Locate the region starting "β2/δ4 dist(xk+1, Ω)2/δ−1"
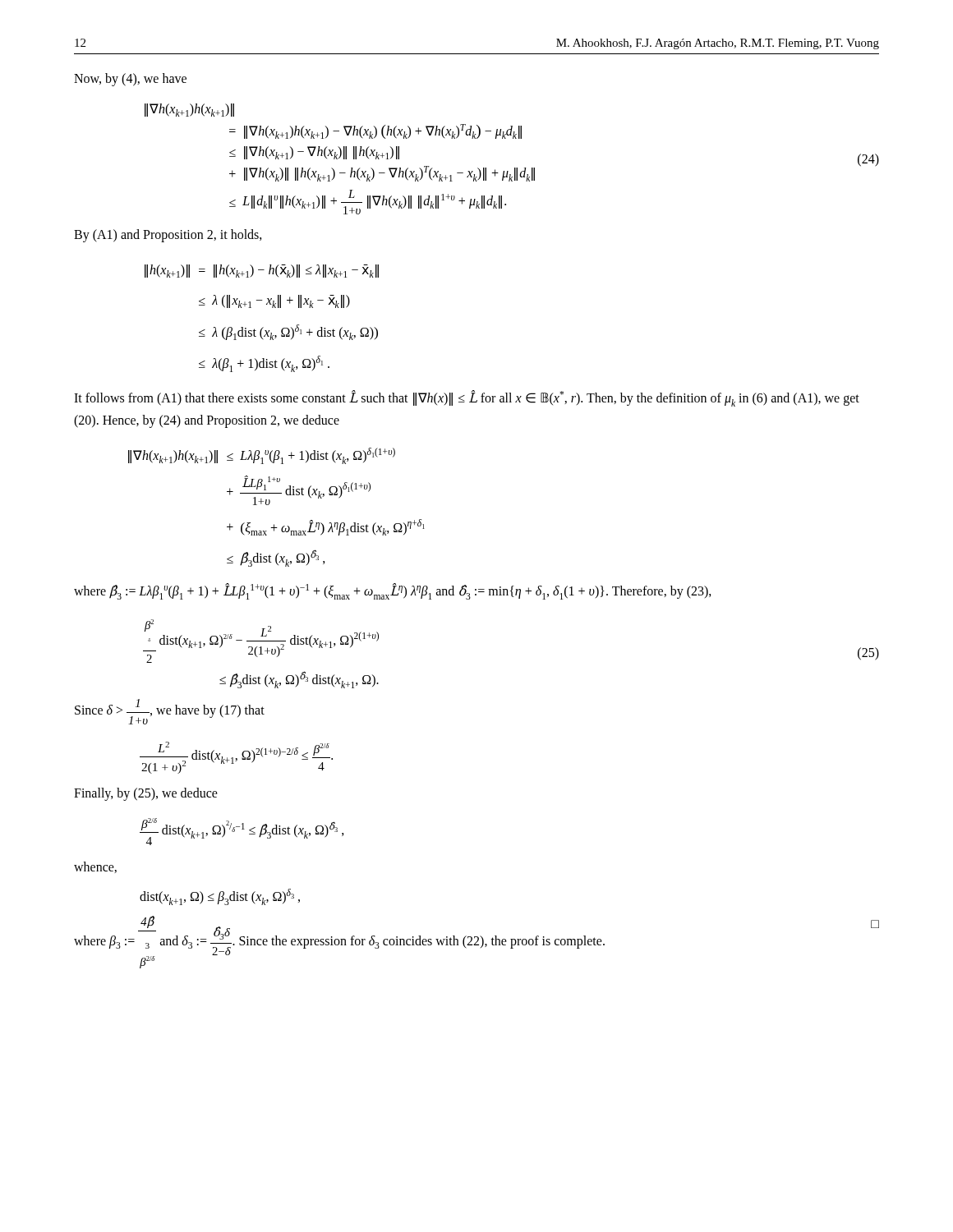The width and height of the screenshot is (953, 1232). click(242, 832)
